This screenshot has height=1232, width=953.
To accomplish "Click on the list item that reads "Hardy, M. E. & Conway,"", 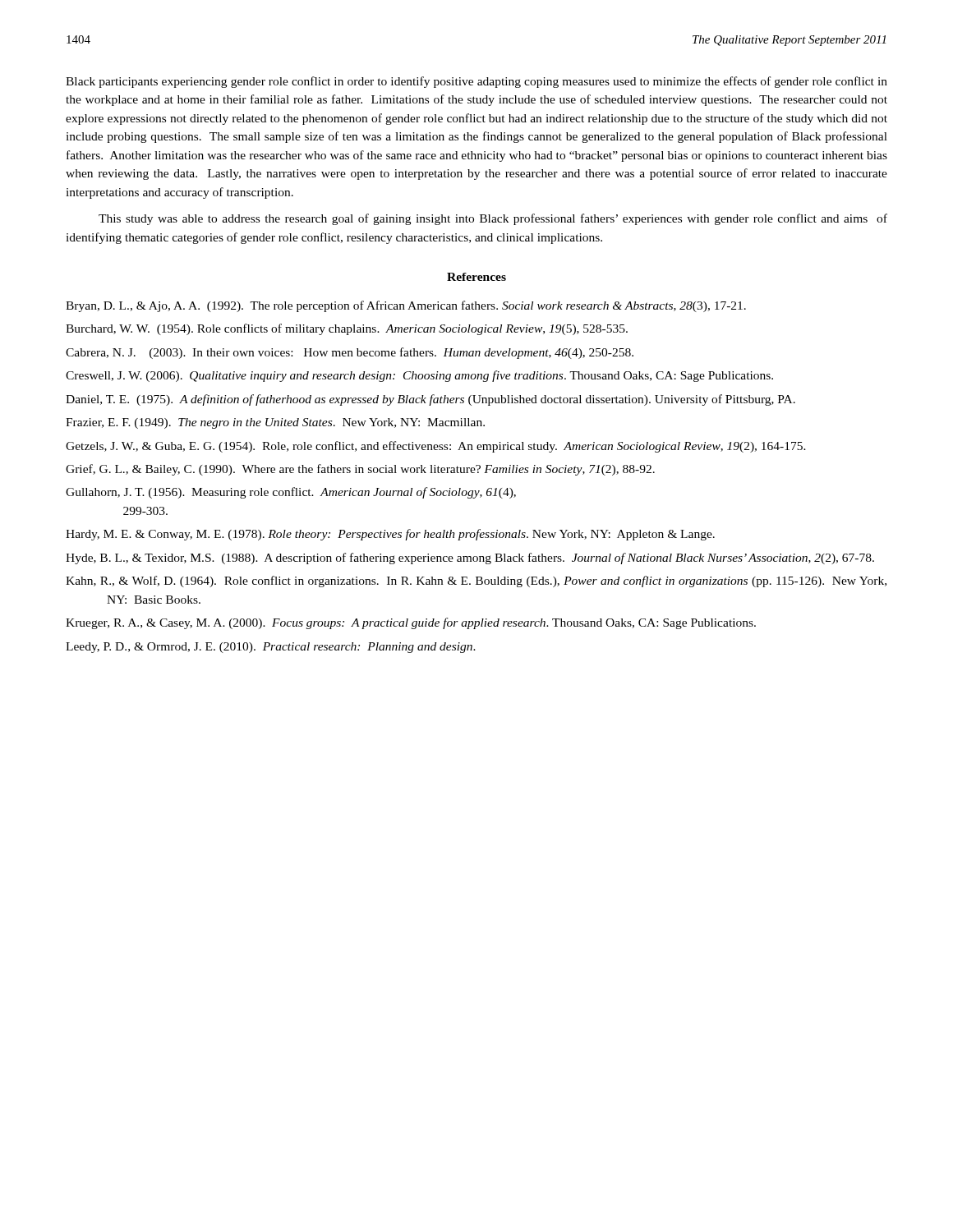I will point(391,534).
